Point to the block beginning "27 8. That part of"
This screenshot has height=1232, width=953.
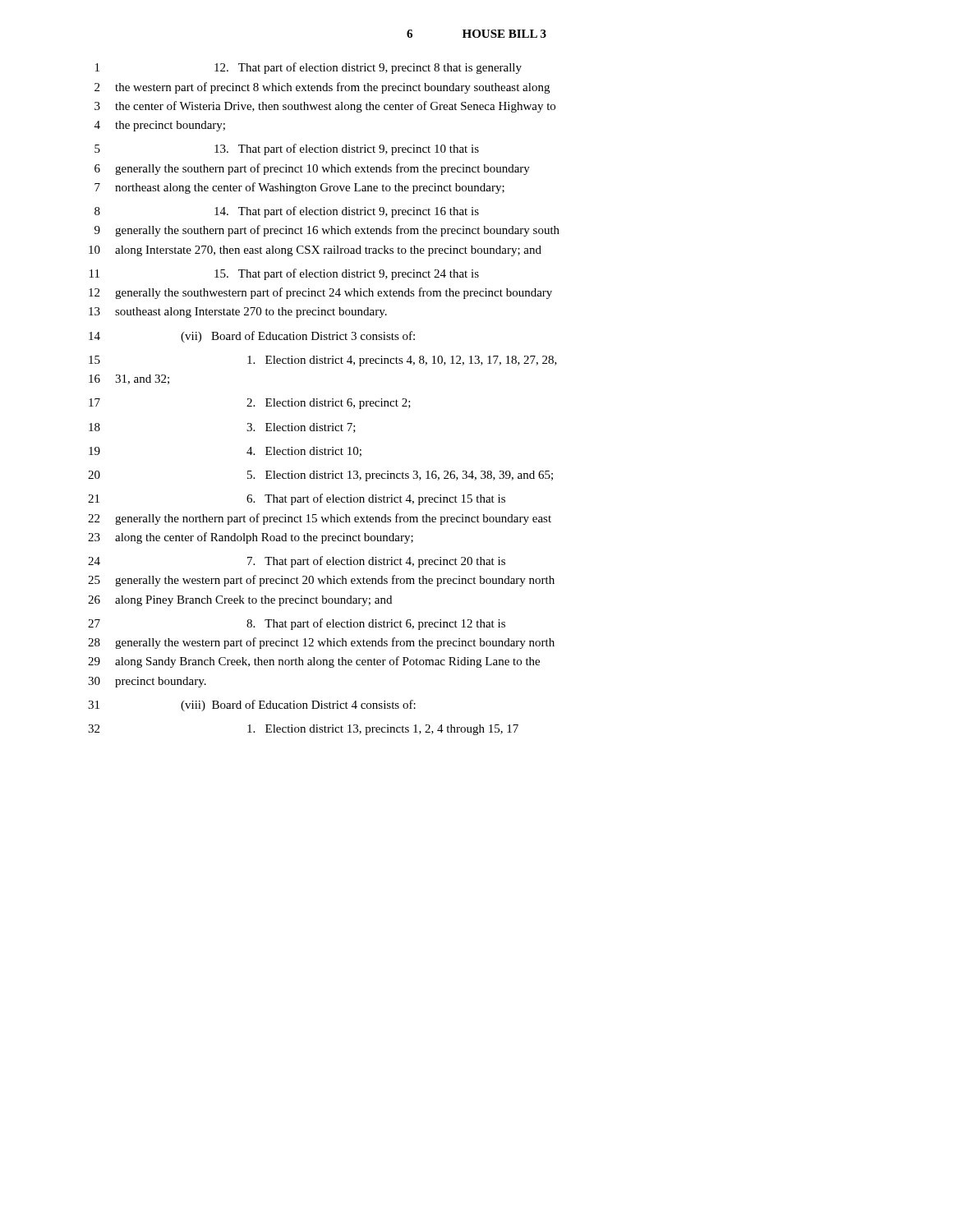pyautogui.click(x=476, y=652)
